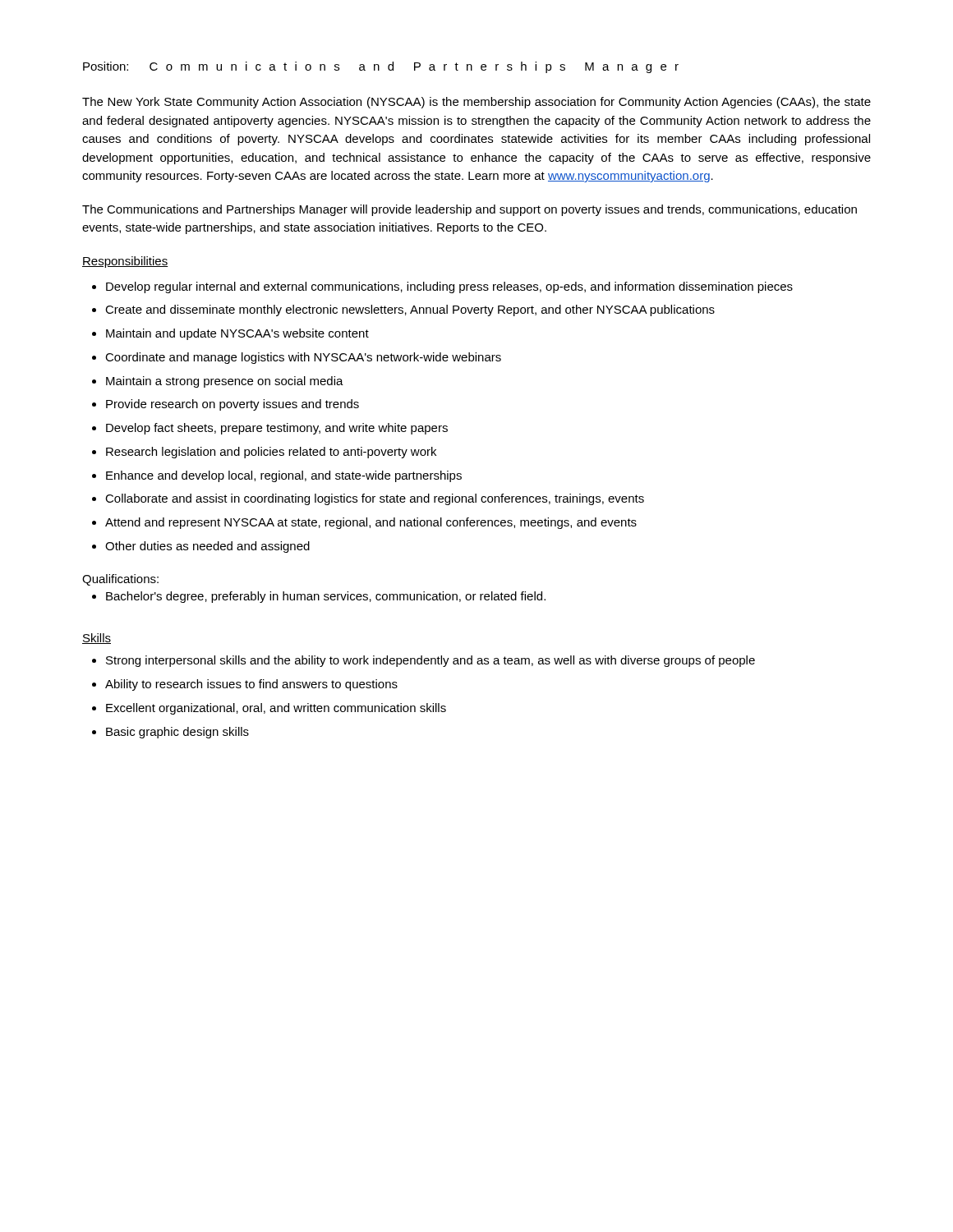Point to the block beginning "Ability to research issues to find answers"
953x1232 pixels.
pos(251,685)
